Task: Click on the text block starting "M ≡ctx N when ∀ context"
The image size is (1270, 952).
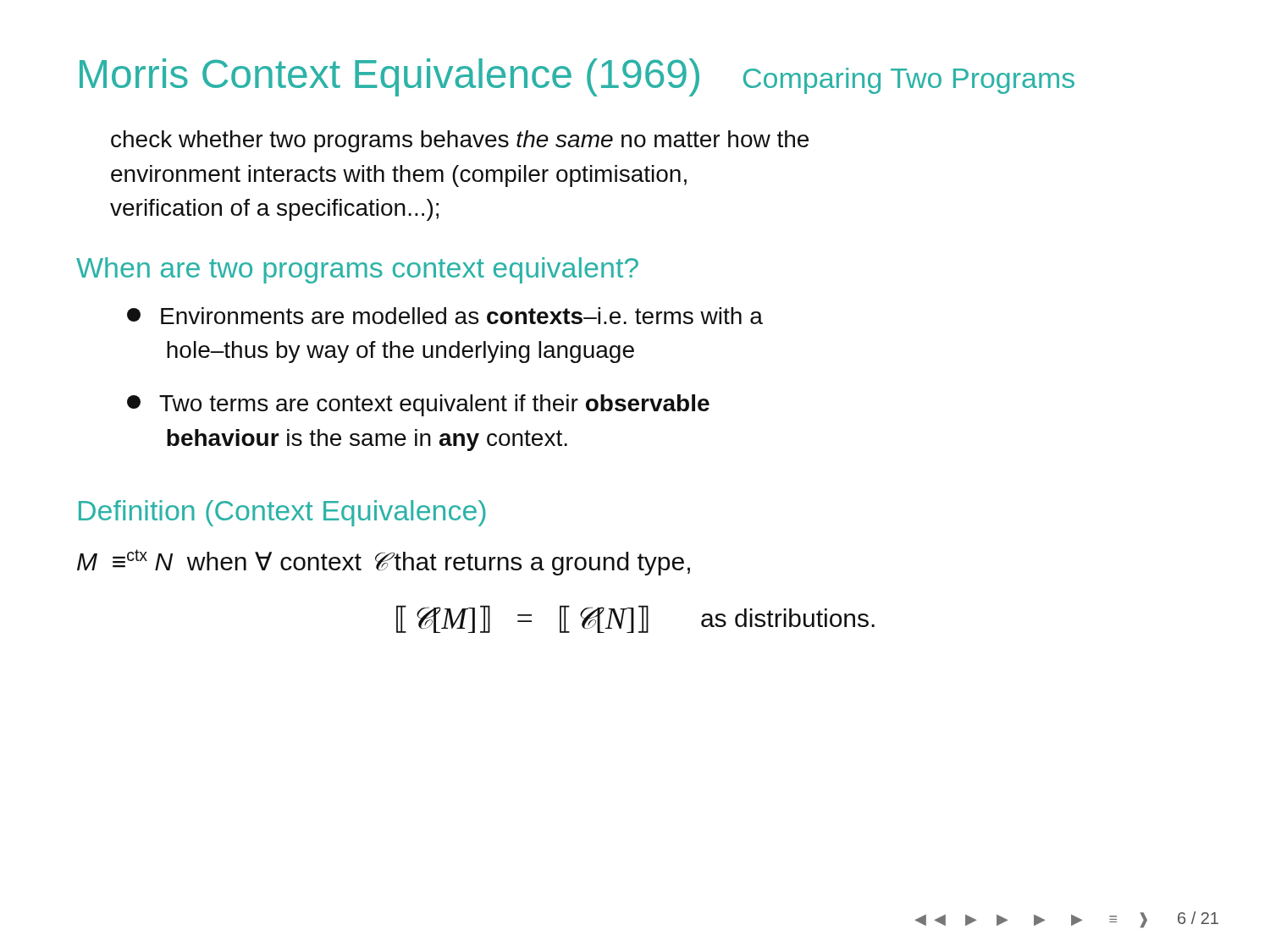Action: [x=635, y=562]
